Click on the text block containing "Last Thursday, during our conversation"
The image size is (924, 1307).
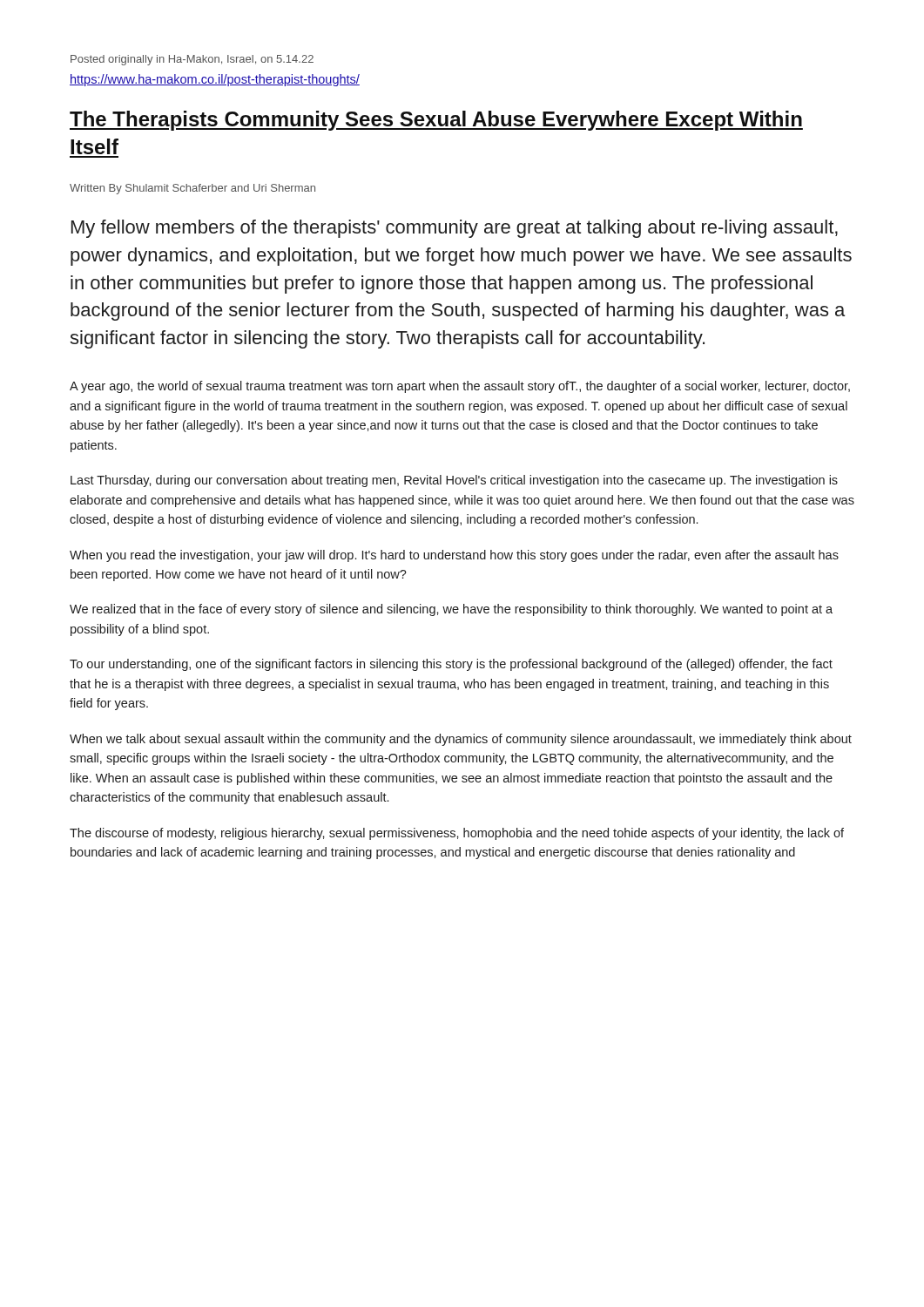coord(462,500)
